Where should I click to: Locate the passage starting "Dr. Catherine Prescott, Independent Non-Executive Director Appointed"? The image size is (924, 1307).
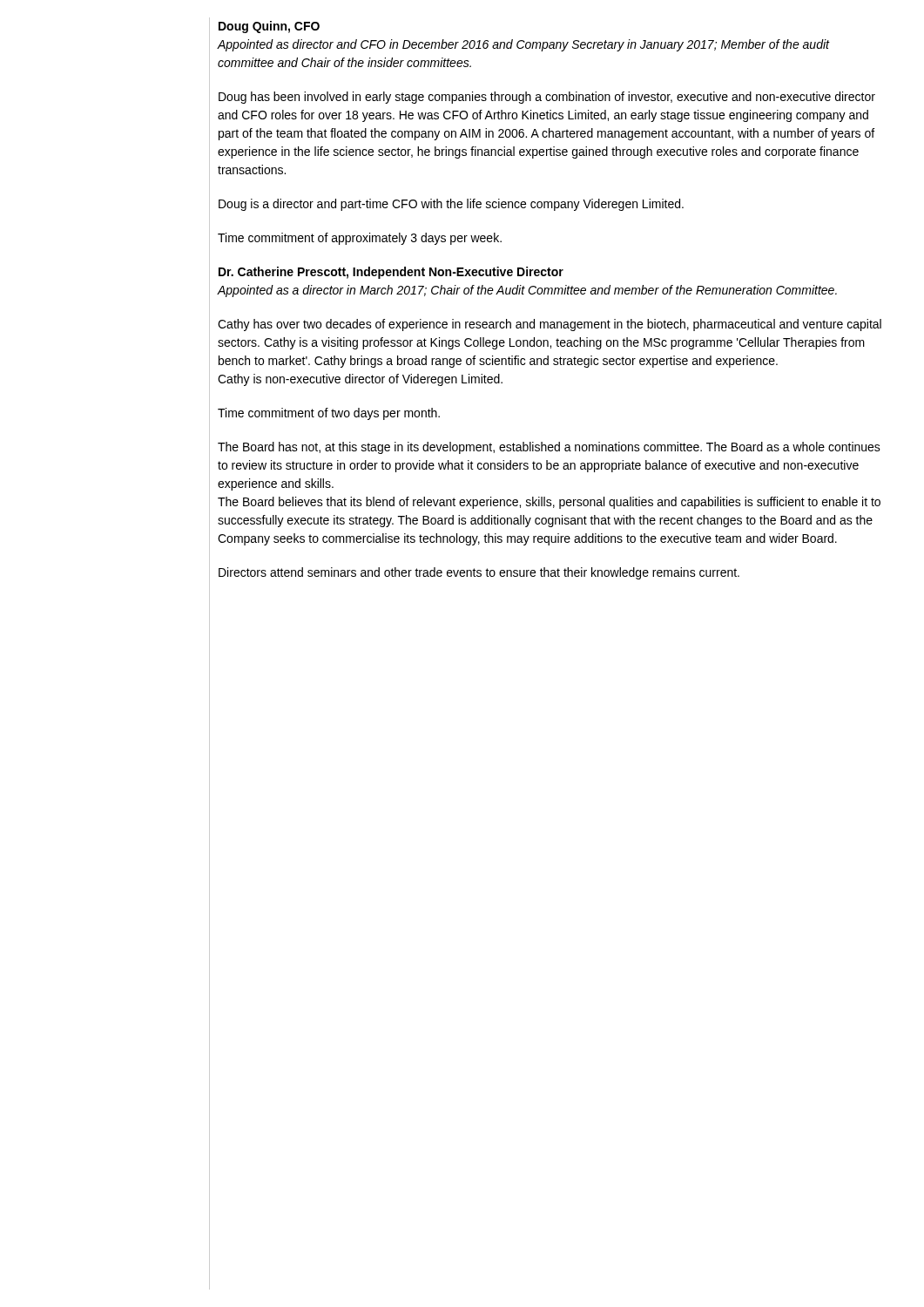pos(553,281)
